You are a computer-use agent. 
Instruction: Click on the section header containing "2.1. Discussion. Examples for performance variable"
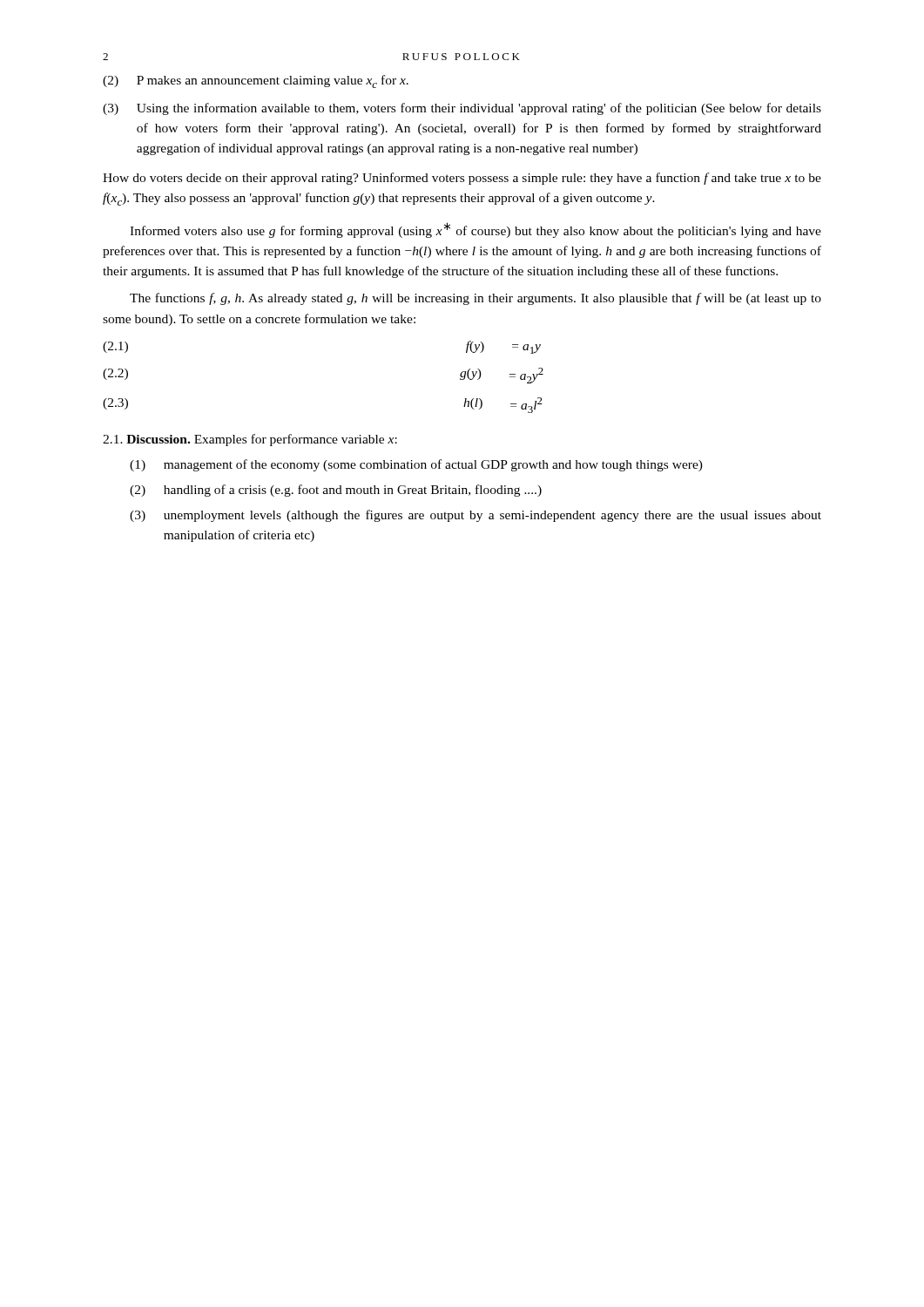(250, 440)
